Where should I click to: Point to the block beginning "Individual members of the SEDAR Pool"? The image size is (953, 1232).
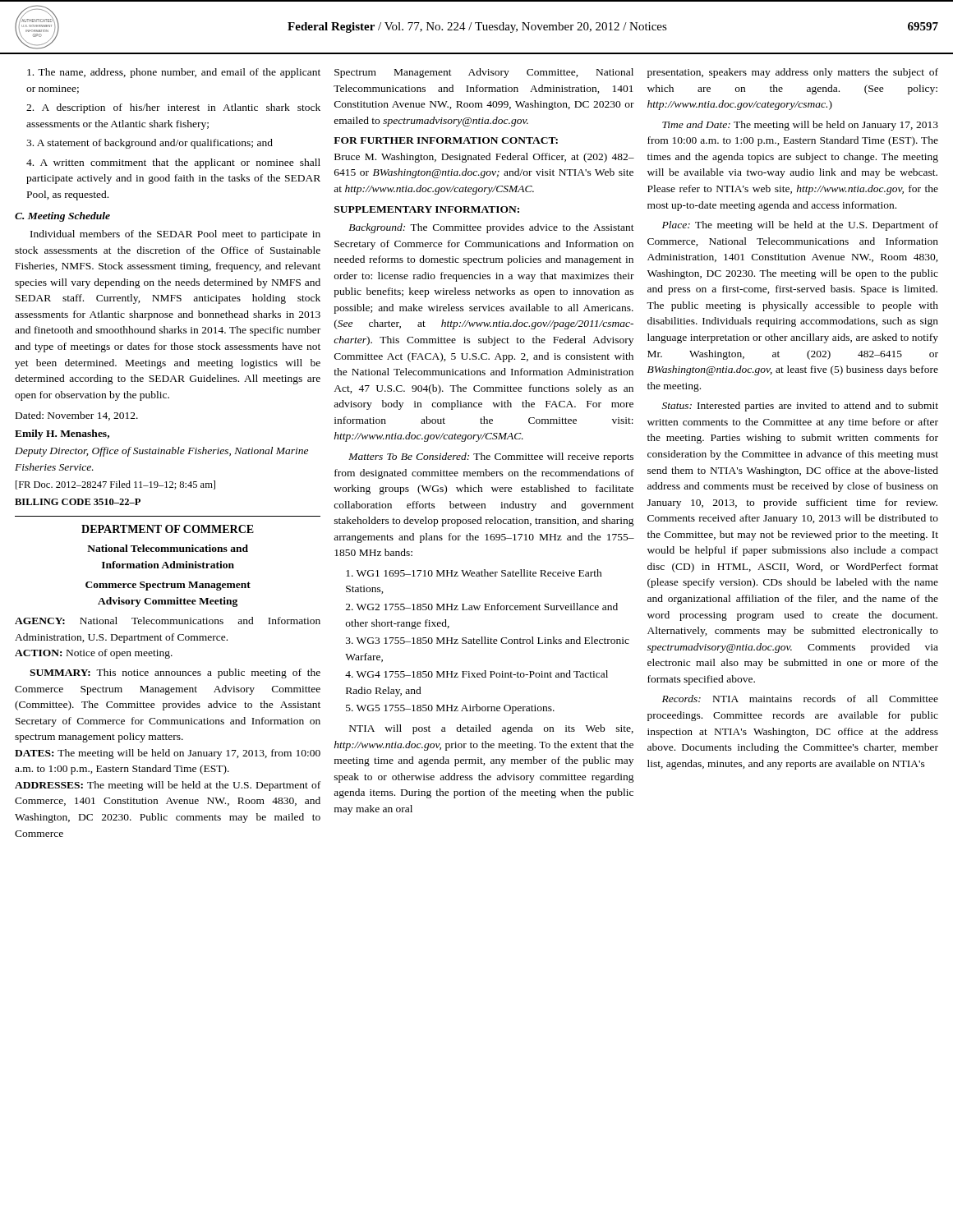(x=168, y=314)
